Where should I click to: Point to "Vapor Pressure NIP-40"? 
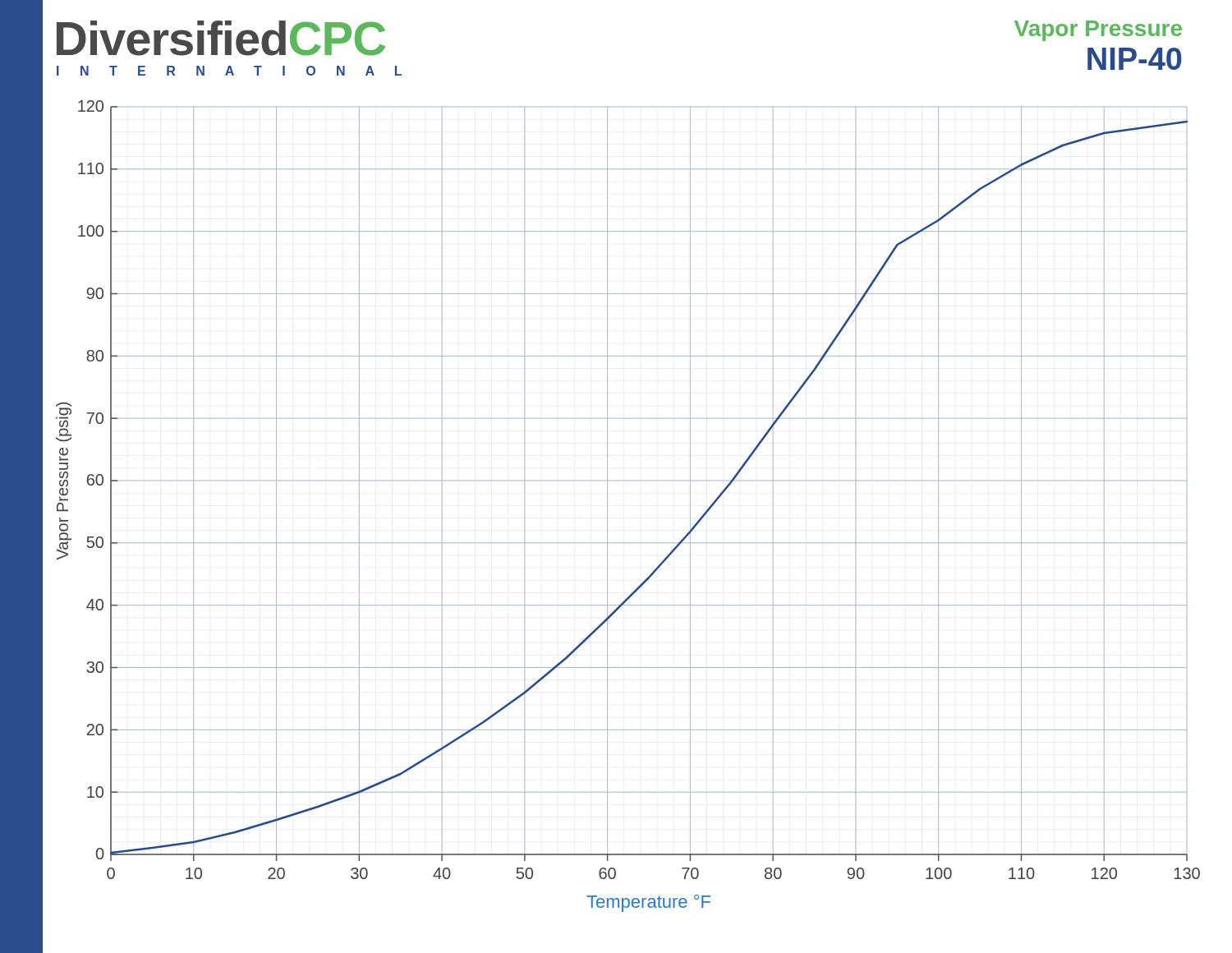coord(1098,46)
